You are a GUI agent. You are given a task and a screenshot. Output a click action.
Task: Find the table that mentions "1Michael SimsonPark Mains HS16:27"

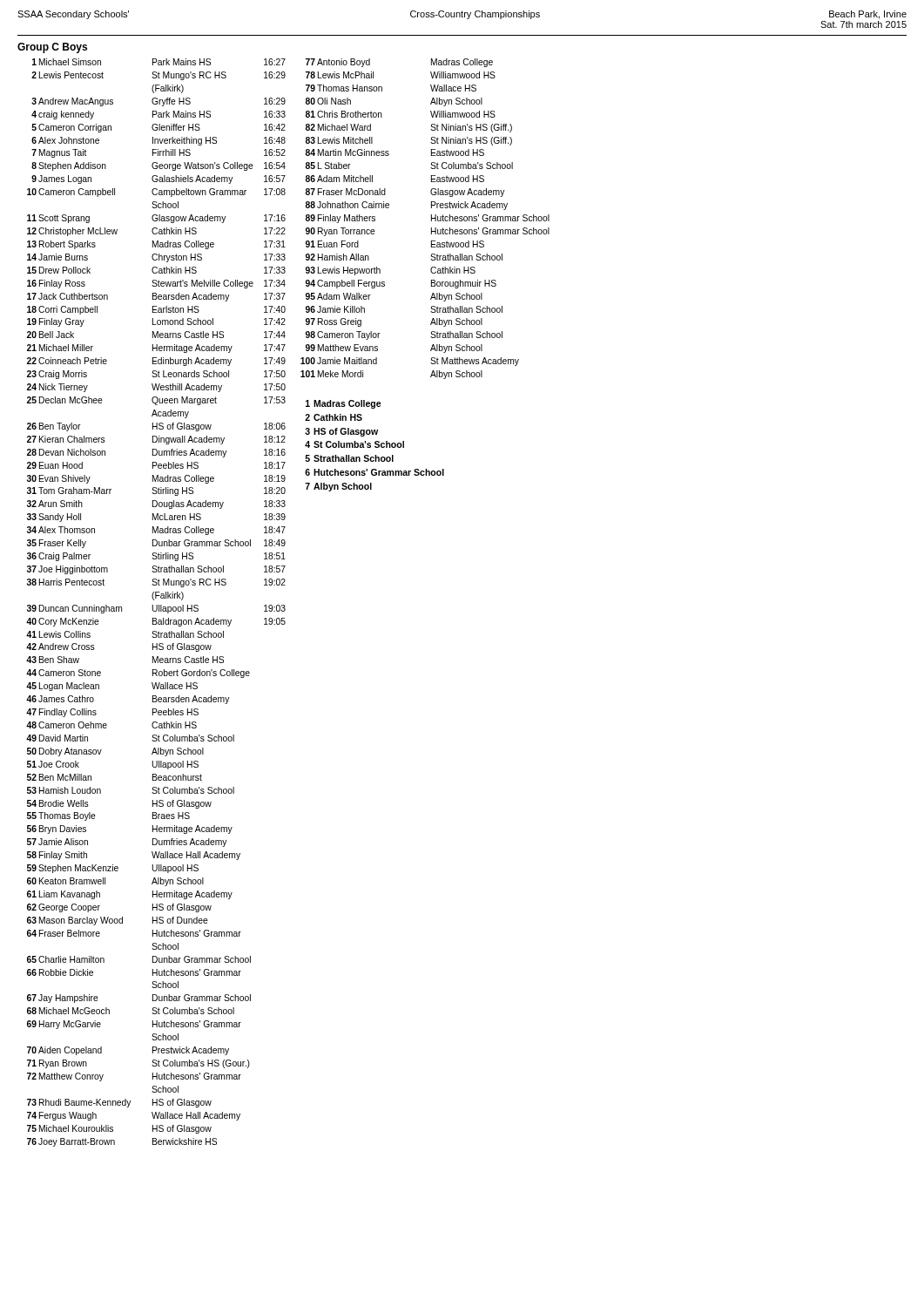point(151,603)
